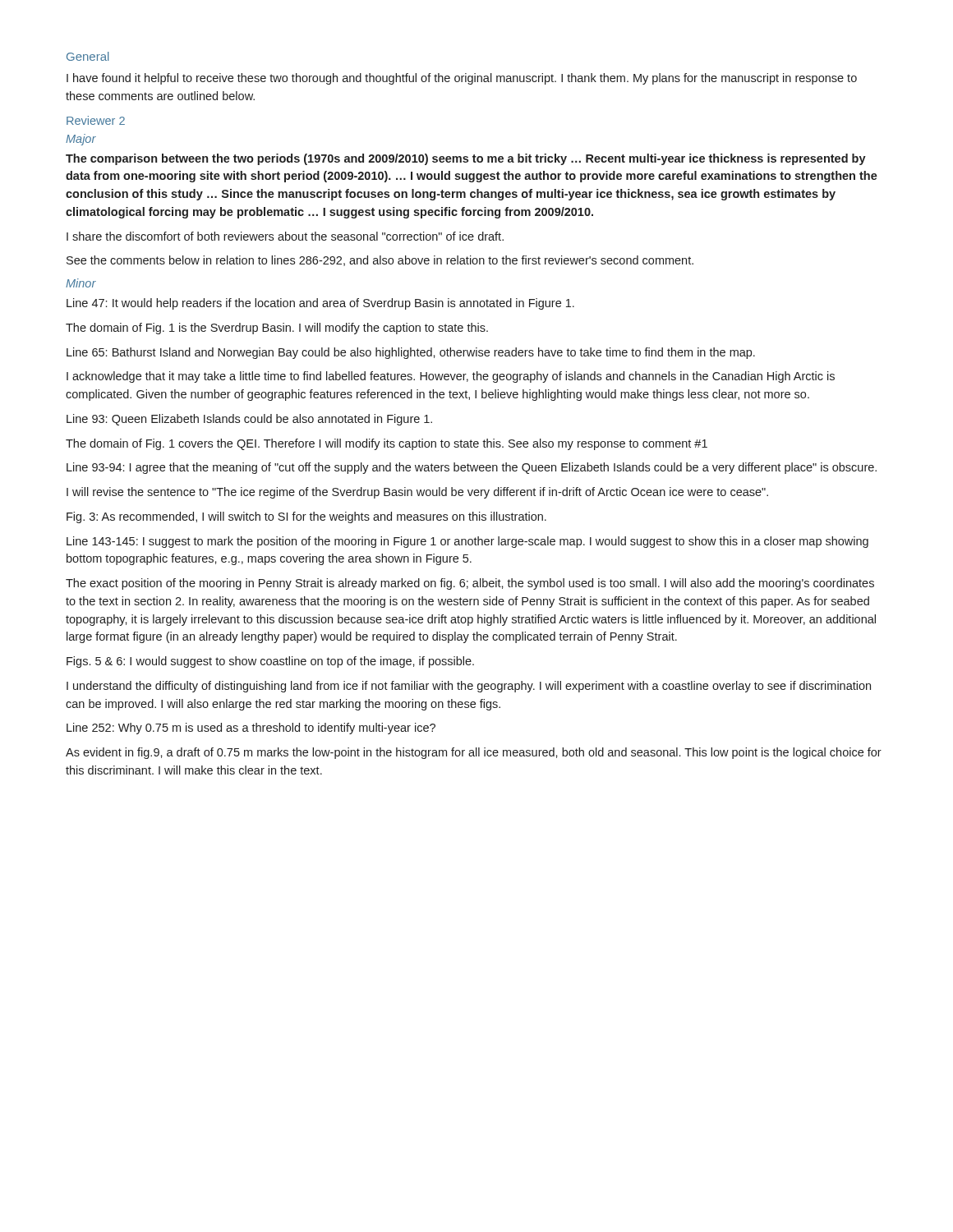Locate the text block containing "See the comments below in relation to"

(380, 261)
